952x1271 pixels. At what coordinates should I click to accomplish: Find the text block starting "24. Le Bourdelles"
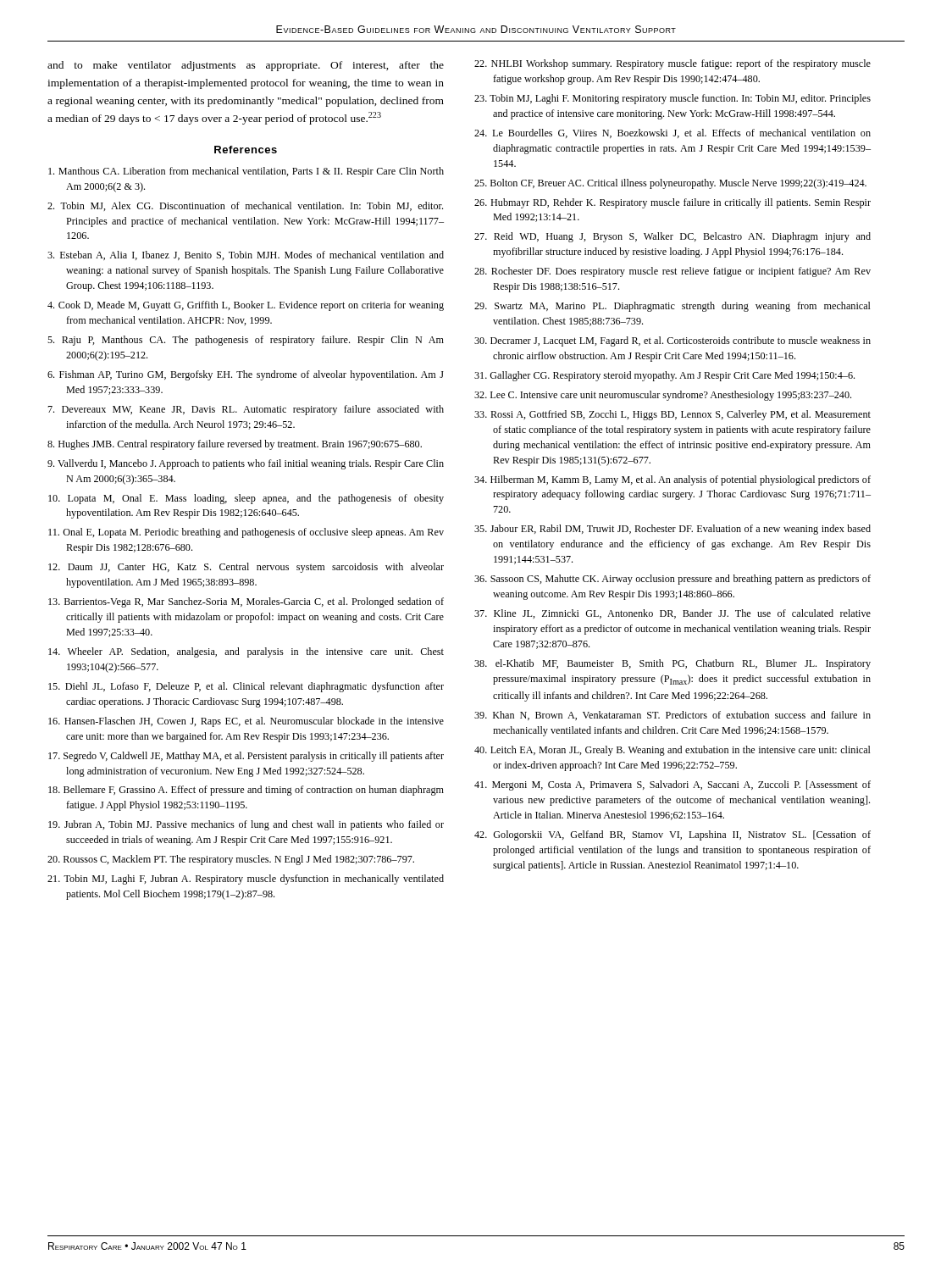click(x=672, y=148)
